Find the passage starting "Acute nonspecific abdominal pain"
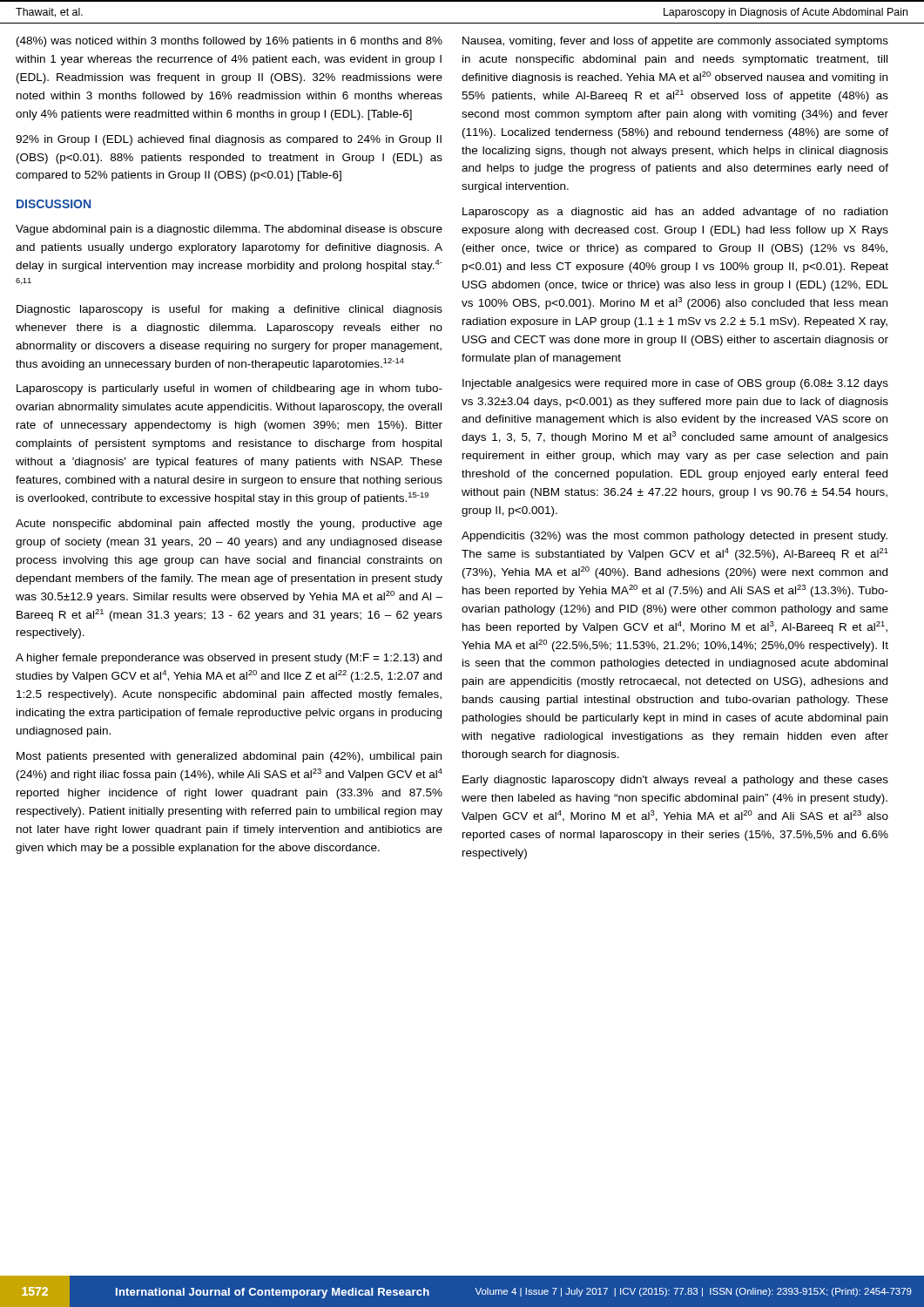 pyautogui.click(x=229, y=579)
